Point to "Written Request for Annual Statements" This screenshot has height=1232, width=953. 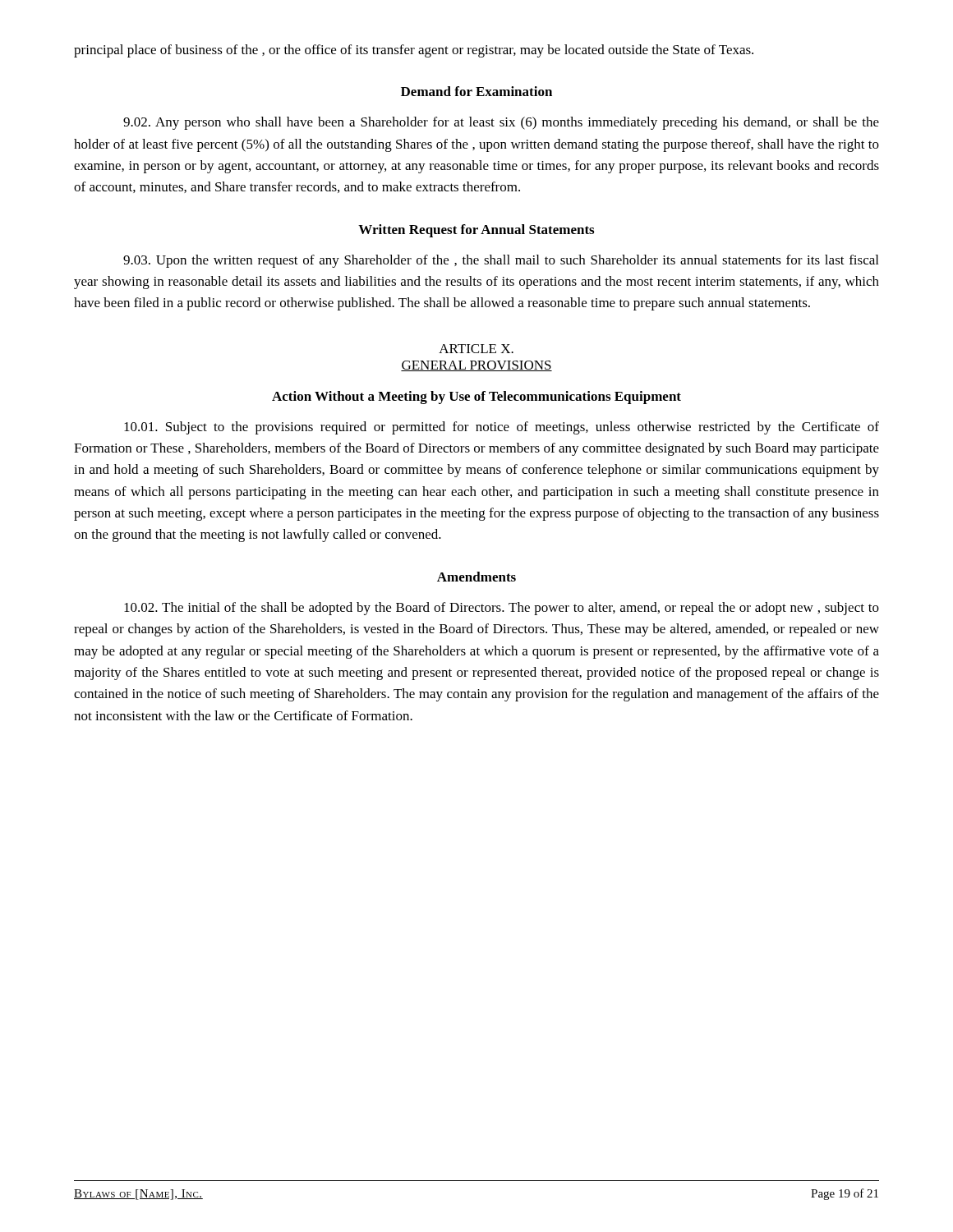476,229
